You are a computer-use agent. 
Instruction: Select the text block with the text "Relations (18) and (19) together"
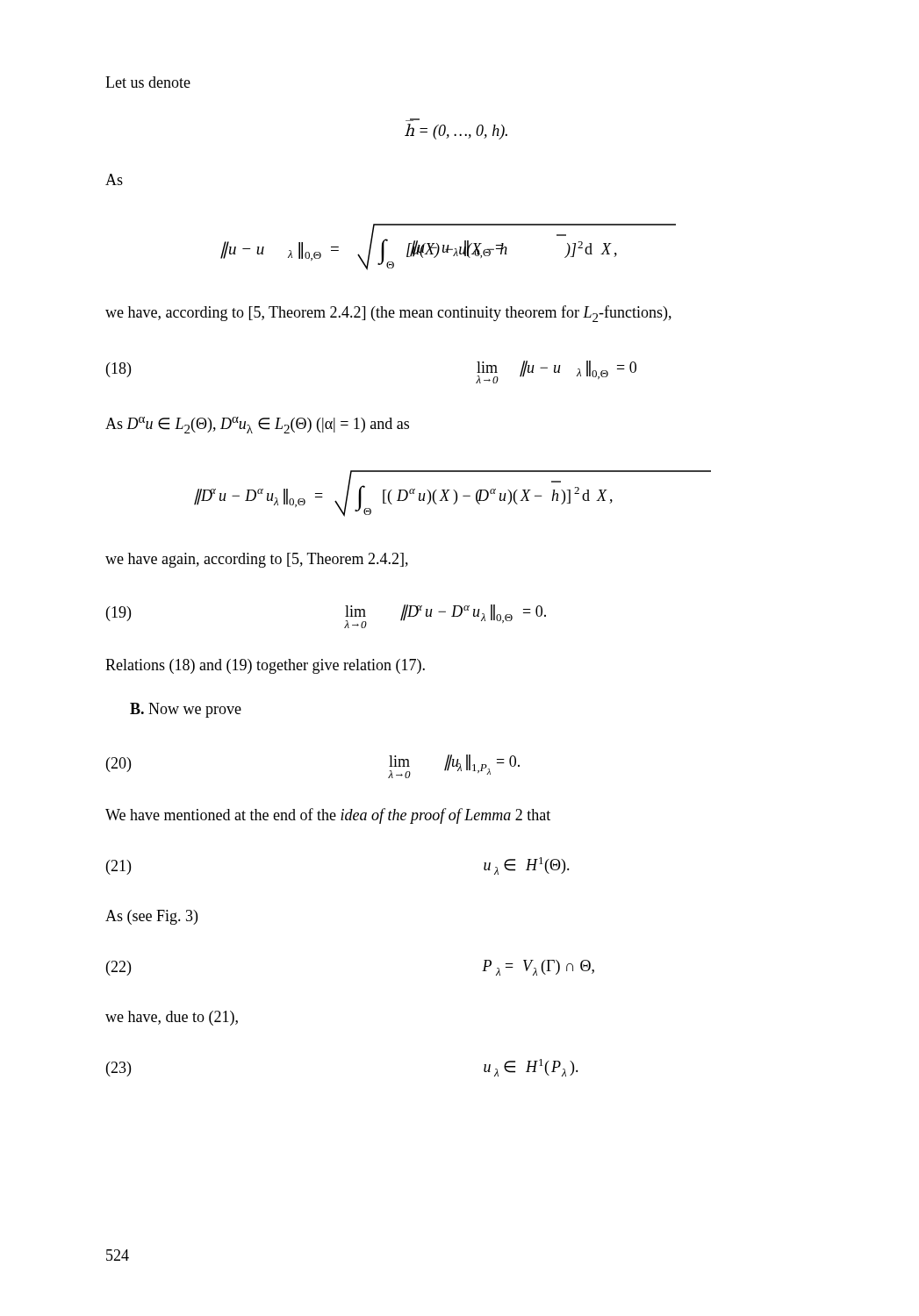[265, 665]
